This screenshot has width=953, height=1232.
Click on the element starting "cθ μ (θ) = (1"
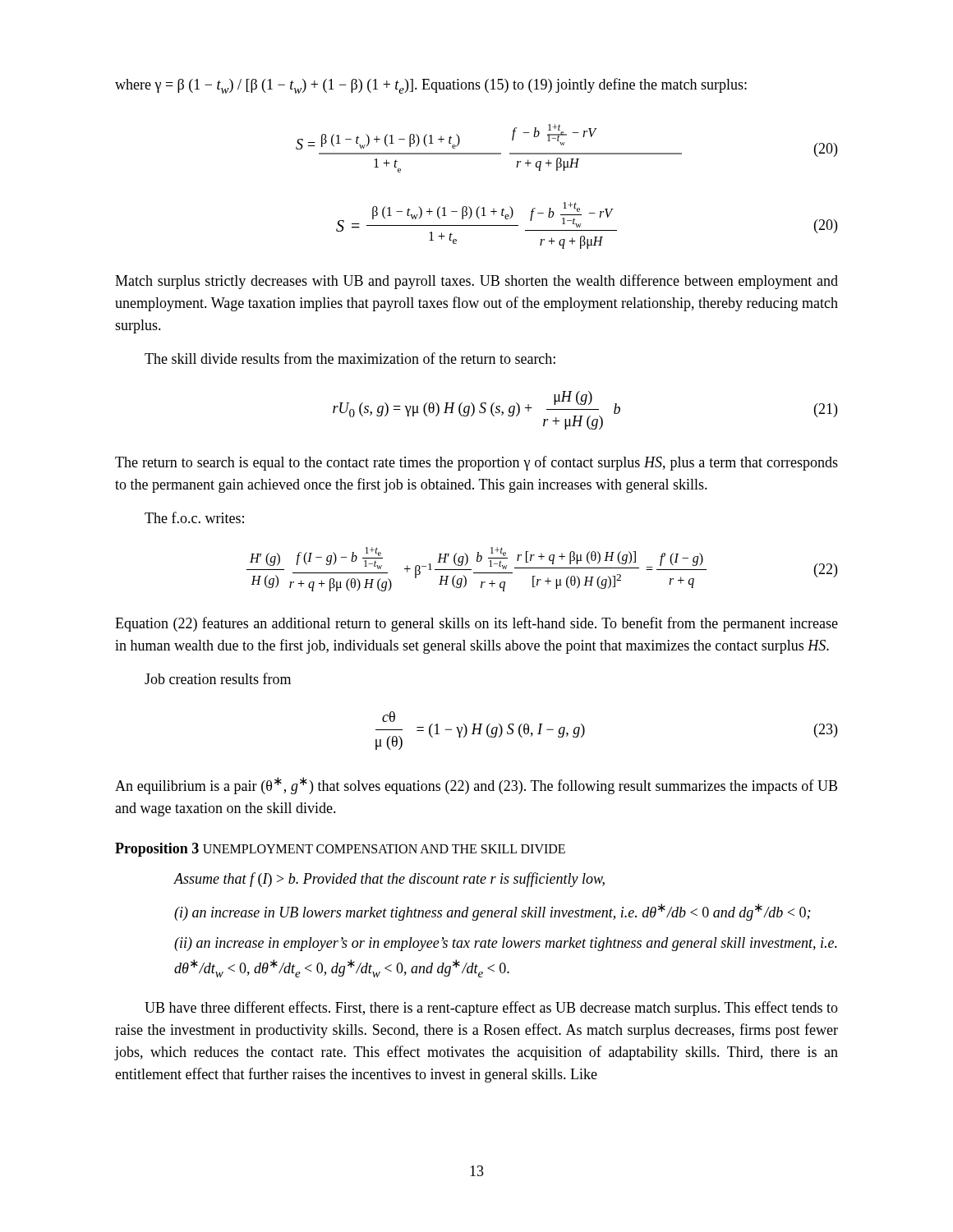[x=389, y=717]
